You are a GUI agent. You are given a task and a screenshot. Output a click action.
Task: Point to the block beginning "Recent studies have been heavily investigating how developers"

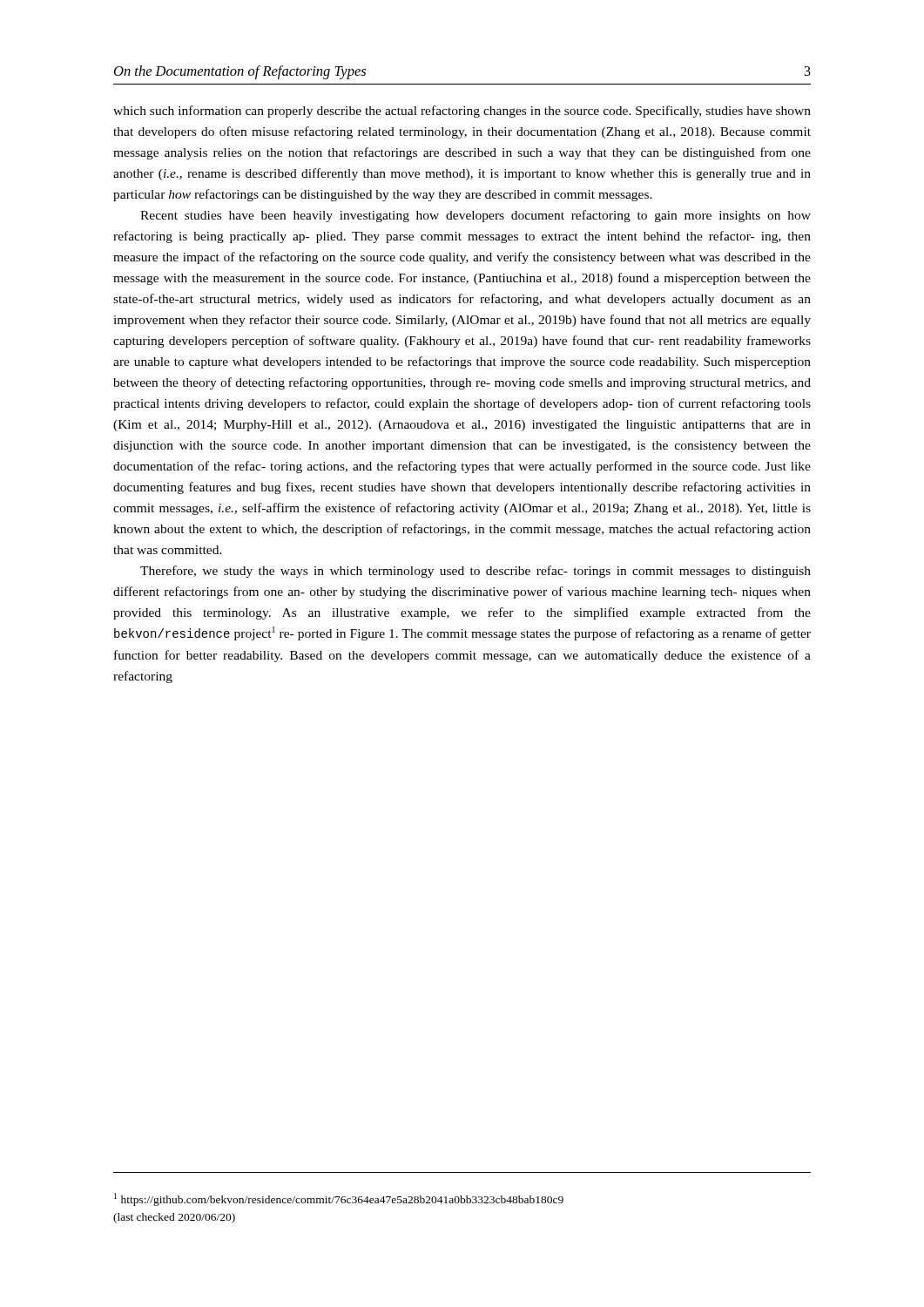[462, 383]
